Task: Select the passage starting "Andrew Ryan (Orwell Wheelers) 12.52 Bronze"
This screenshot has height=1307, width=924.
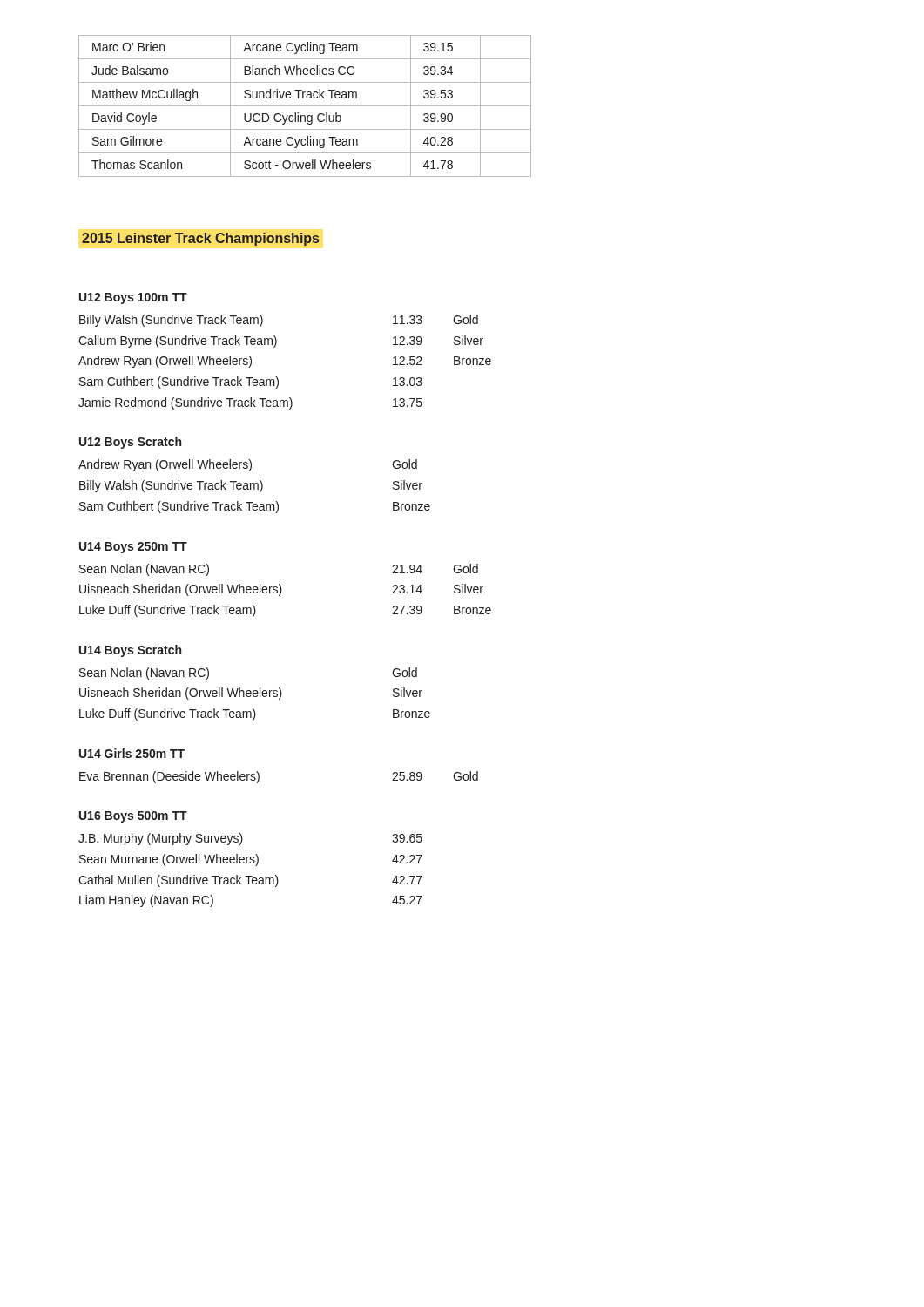Action: [166, 363]
